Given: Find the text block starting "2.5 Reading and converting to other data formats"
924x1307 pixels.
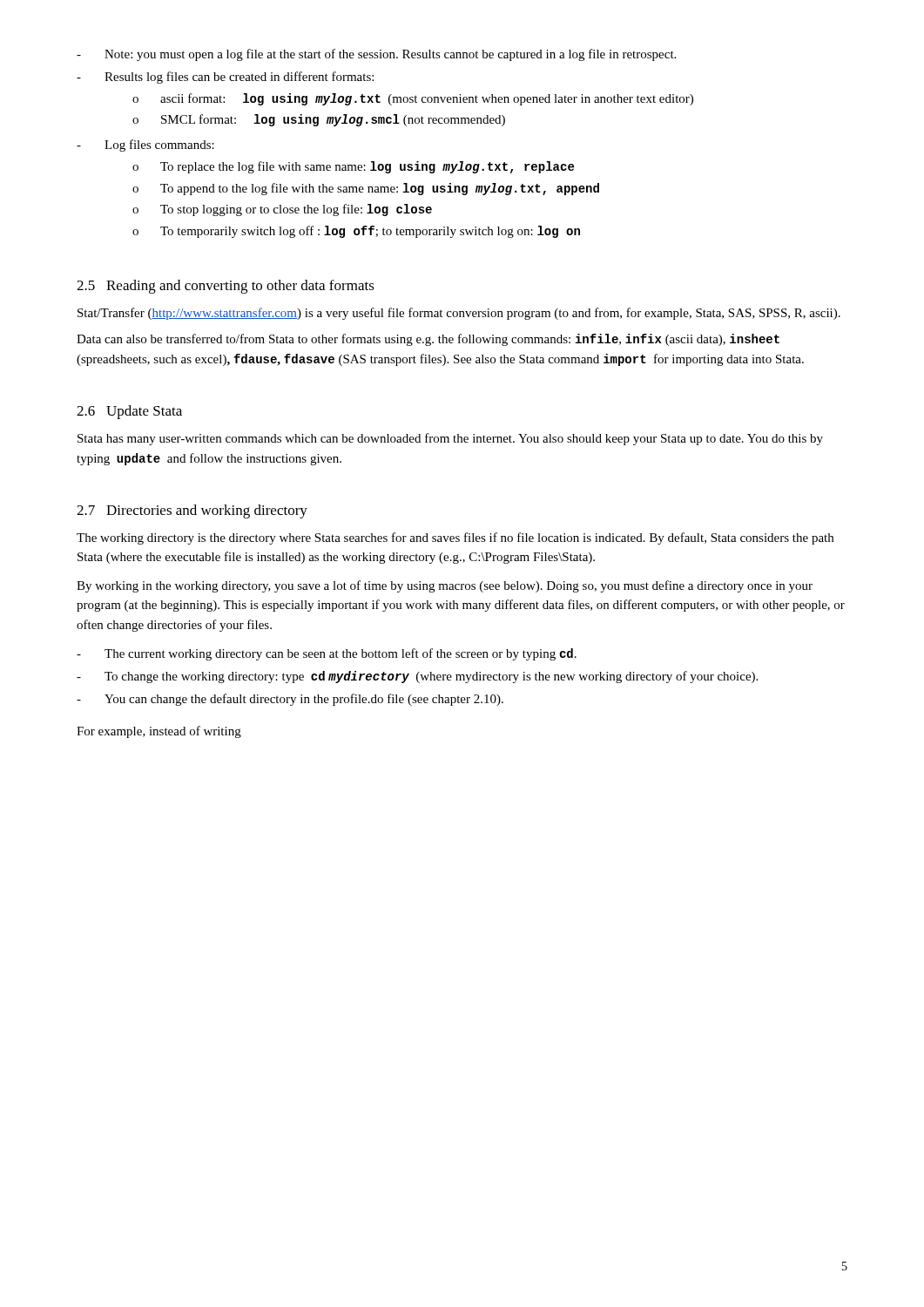Looking at the screenshot, I should pos(225,285).
